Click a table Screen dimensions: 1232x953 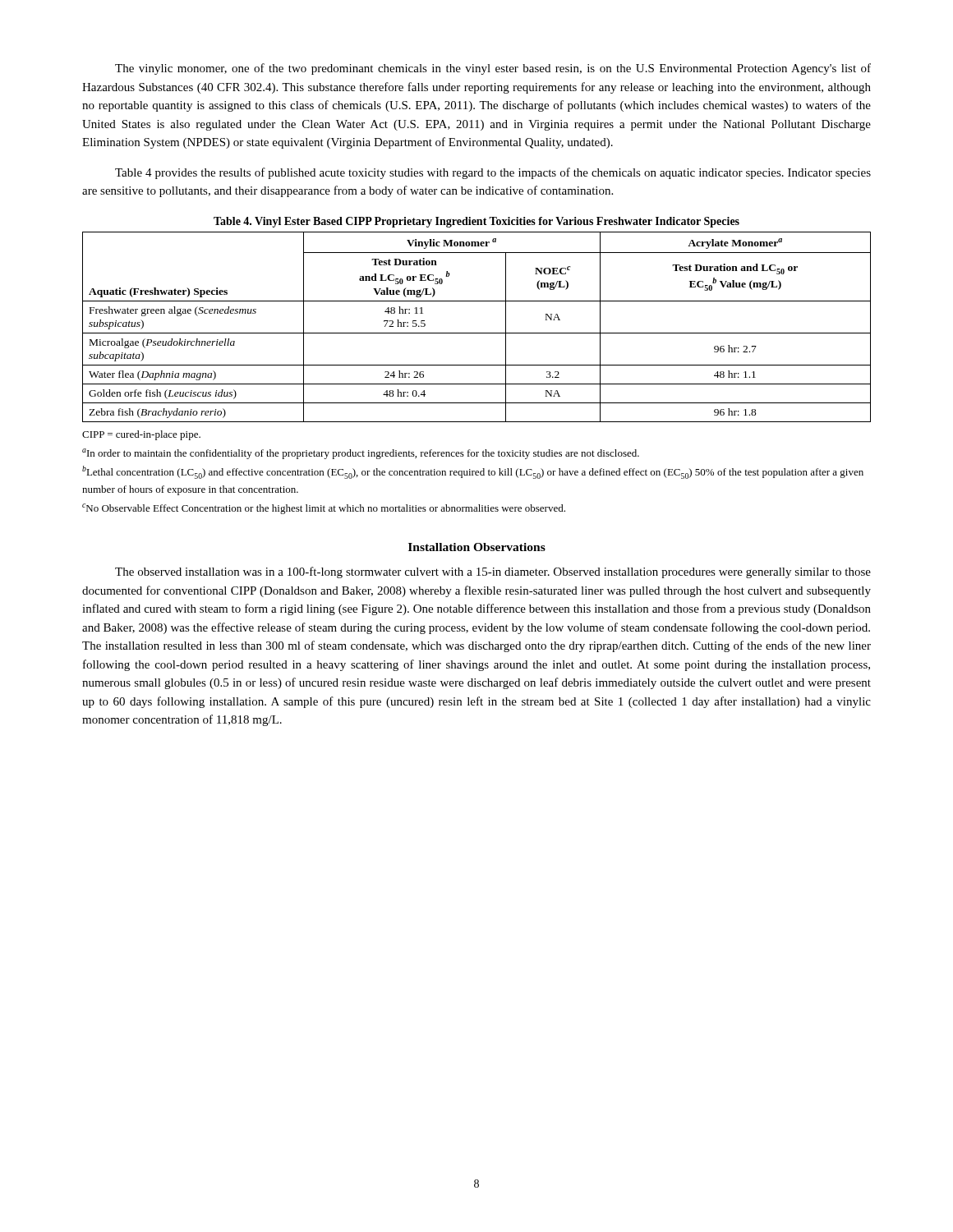coord(476,327)
